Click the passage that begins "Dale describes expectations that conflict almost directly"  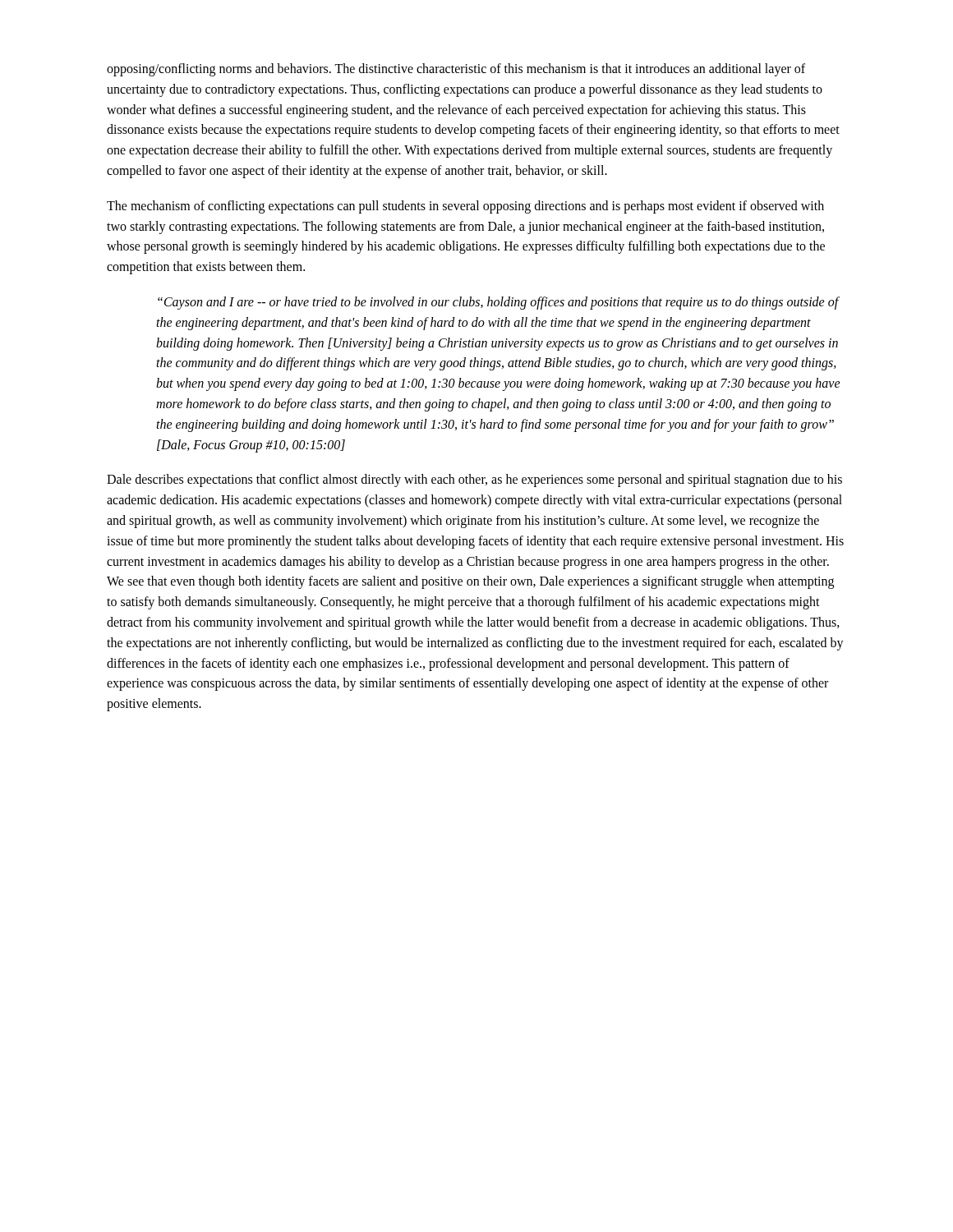click(475, 592)
